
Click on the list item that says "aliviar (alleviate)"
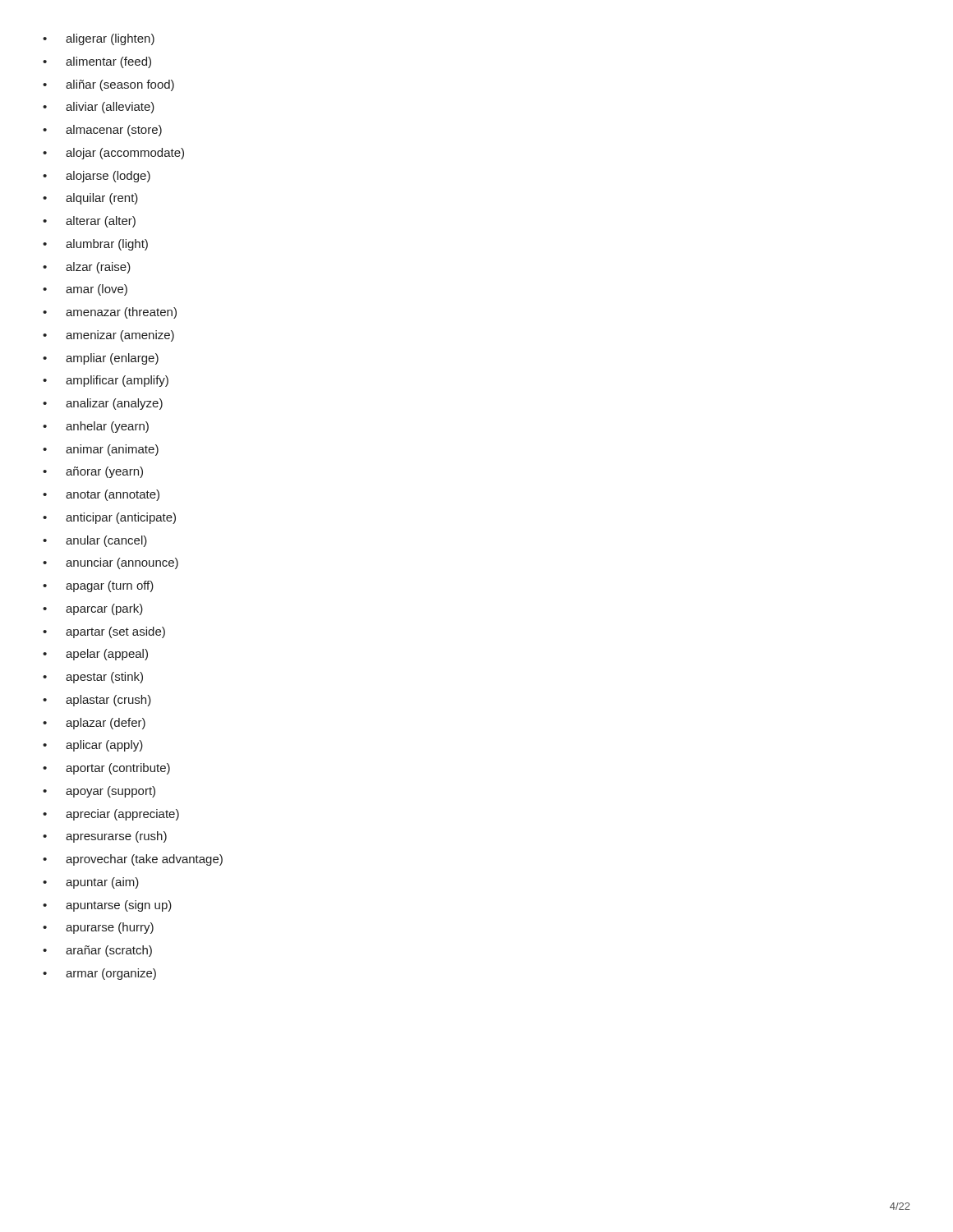pos(99,108)
